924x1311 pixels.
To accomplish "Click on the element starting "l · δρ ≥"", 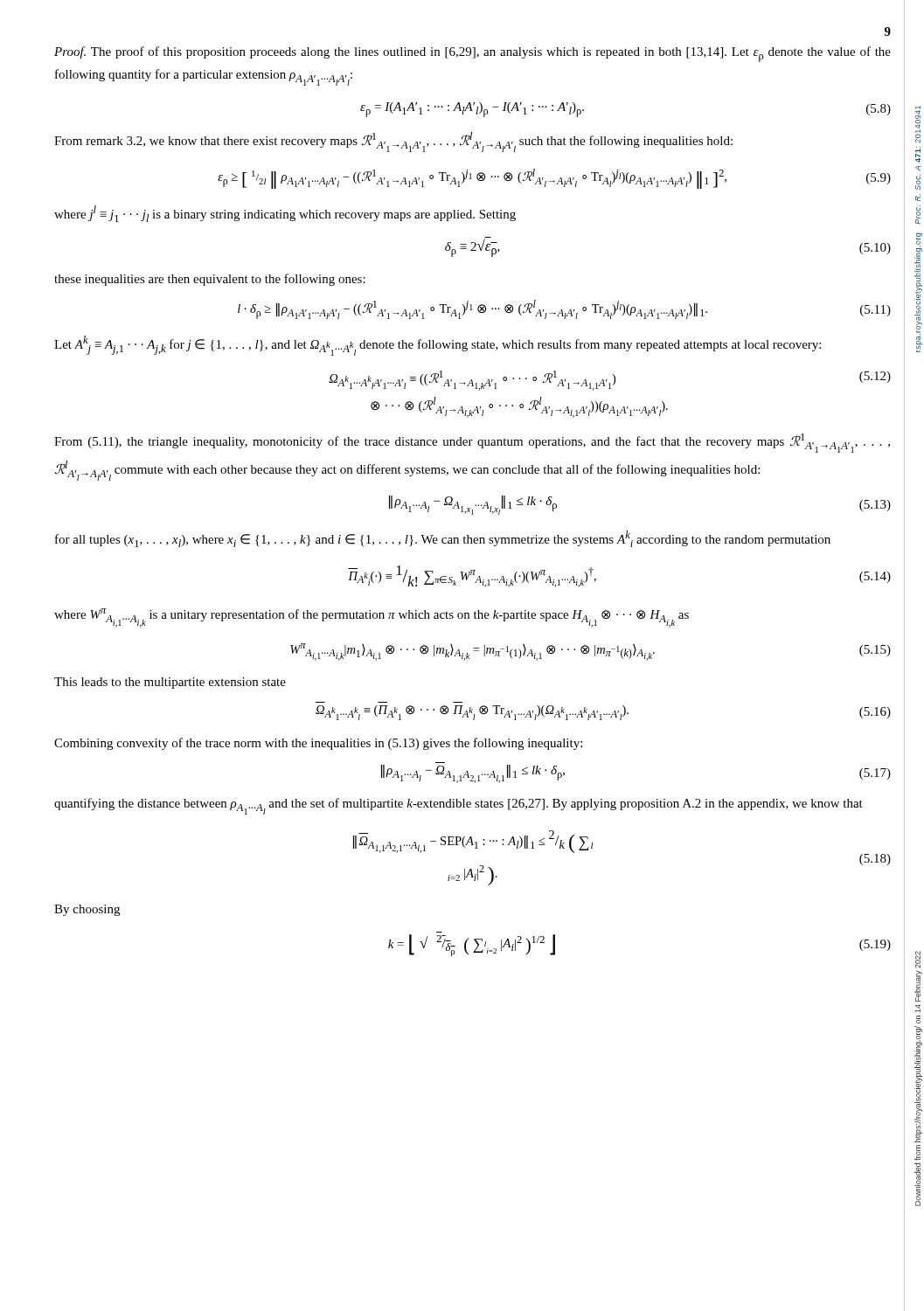I will coord(472,310).
